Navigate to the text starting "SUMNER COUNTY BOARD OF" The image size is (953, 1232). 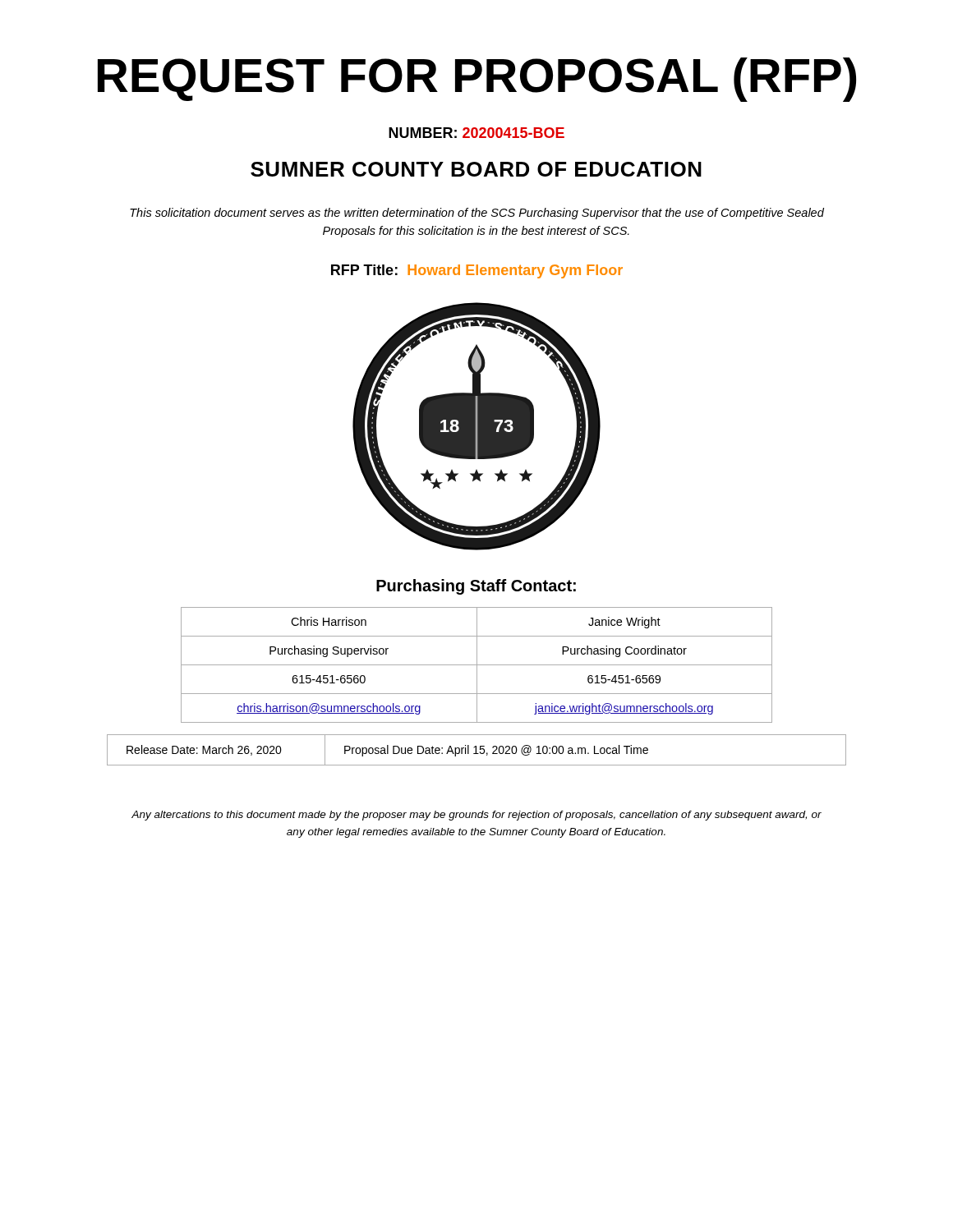pos(476,169)
